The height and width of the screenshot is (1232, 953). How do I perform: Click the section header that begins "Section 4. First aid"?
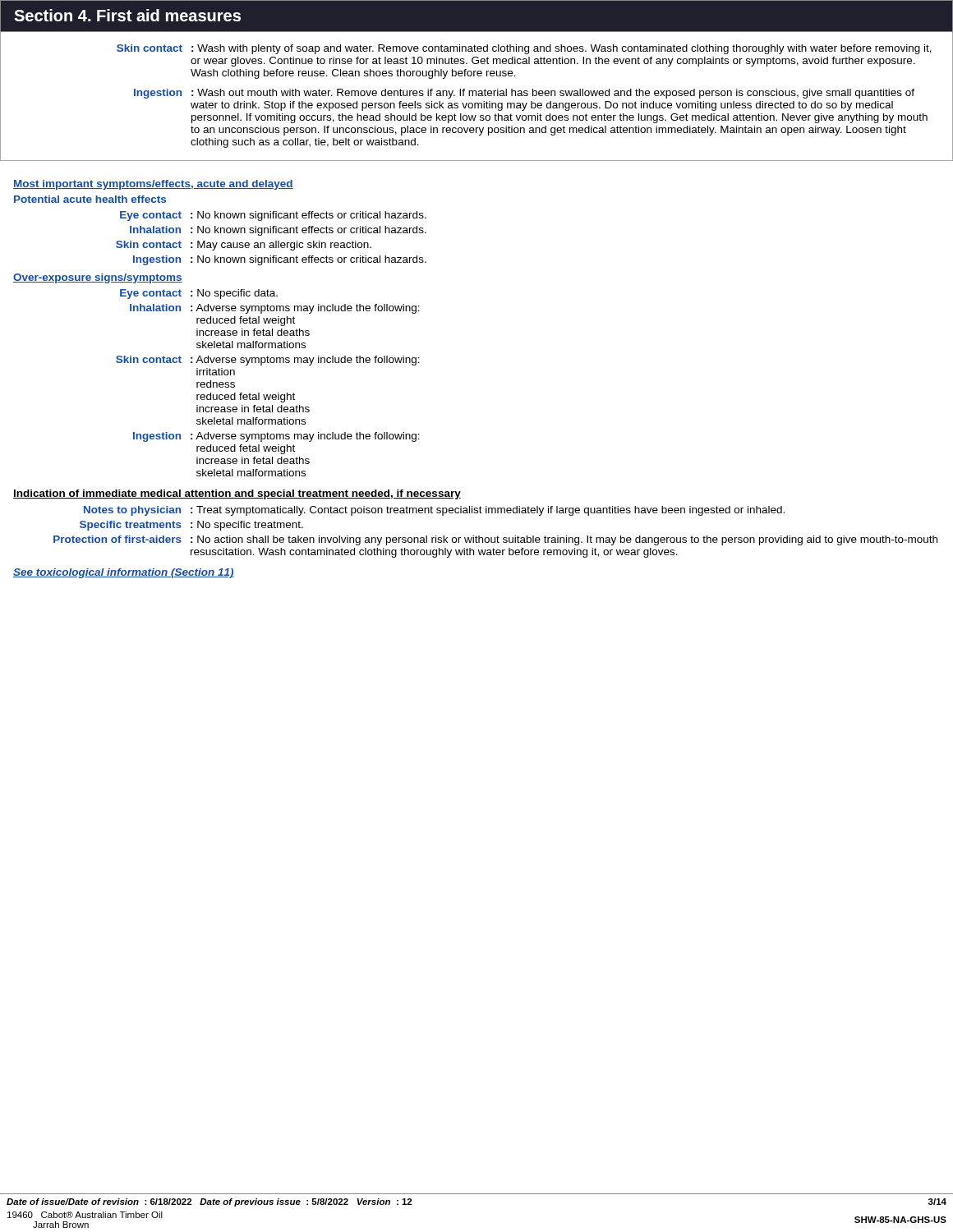(128, 16)
